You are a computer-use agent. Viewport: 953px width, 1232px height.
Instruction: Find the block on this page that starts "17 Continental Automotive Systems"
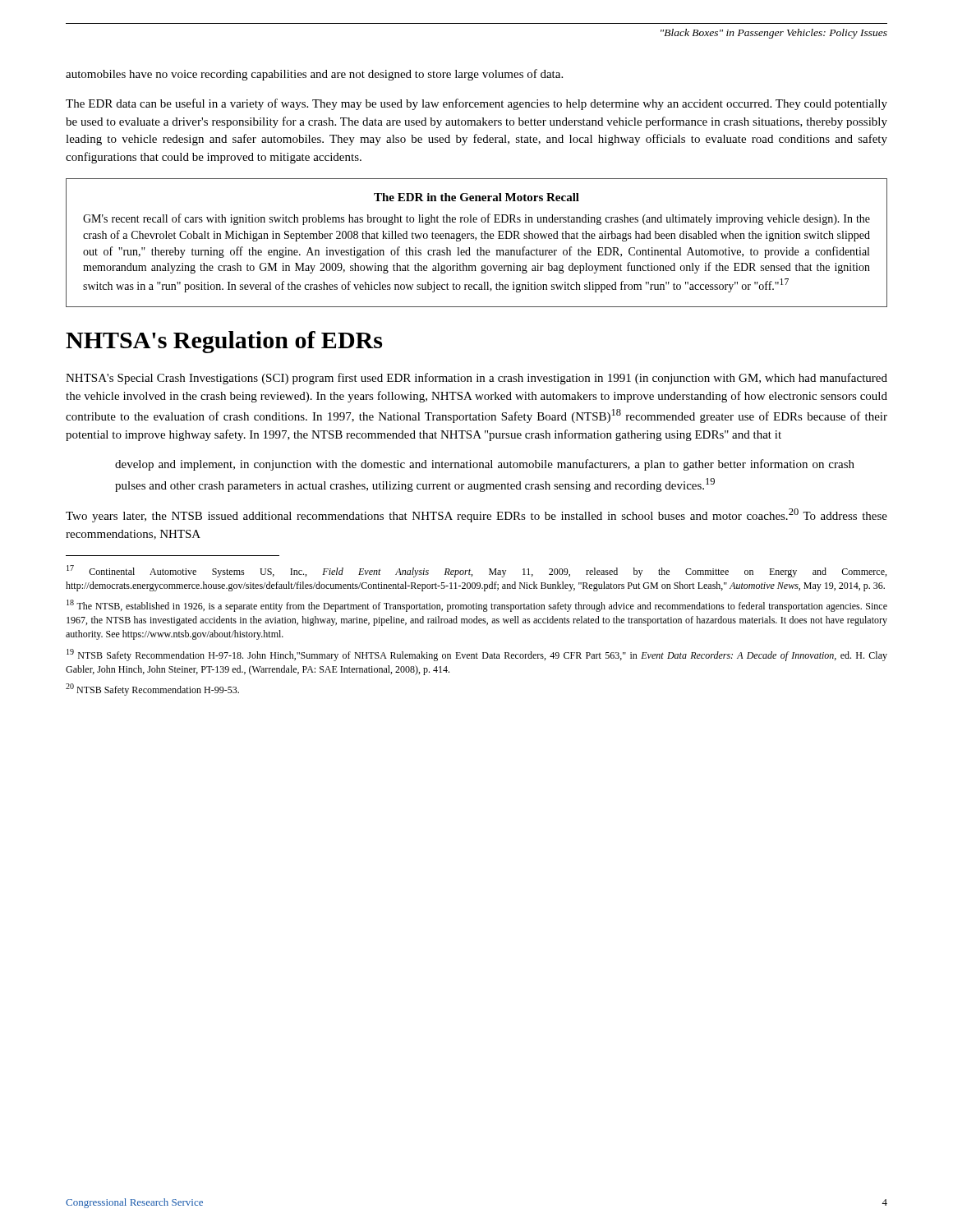pyautogui.click(x=476, y=577)
